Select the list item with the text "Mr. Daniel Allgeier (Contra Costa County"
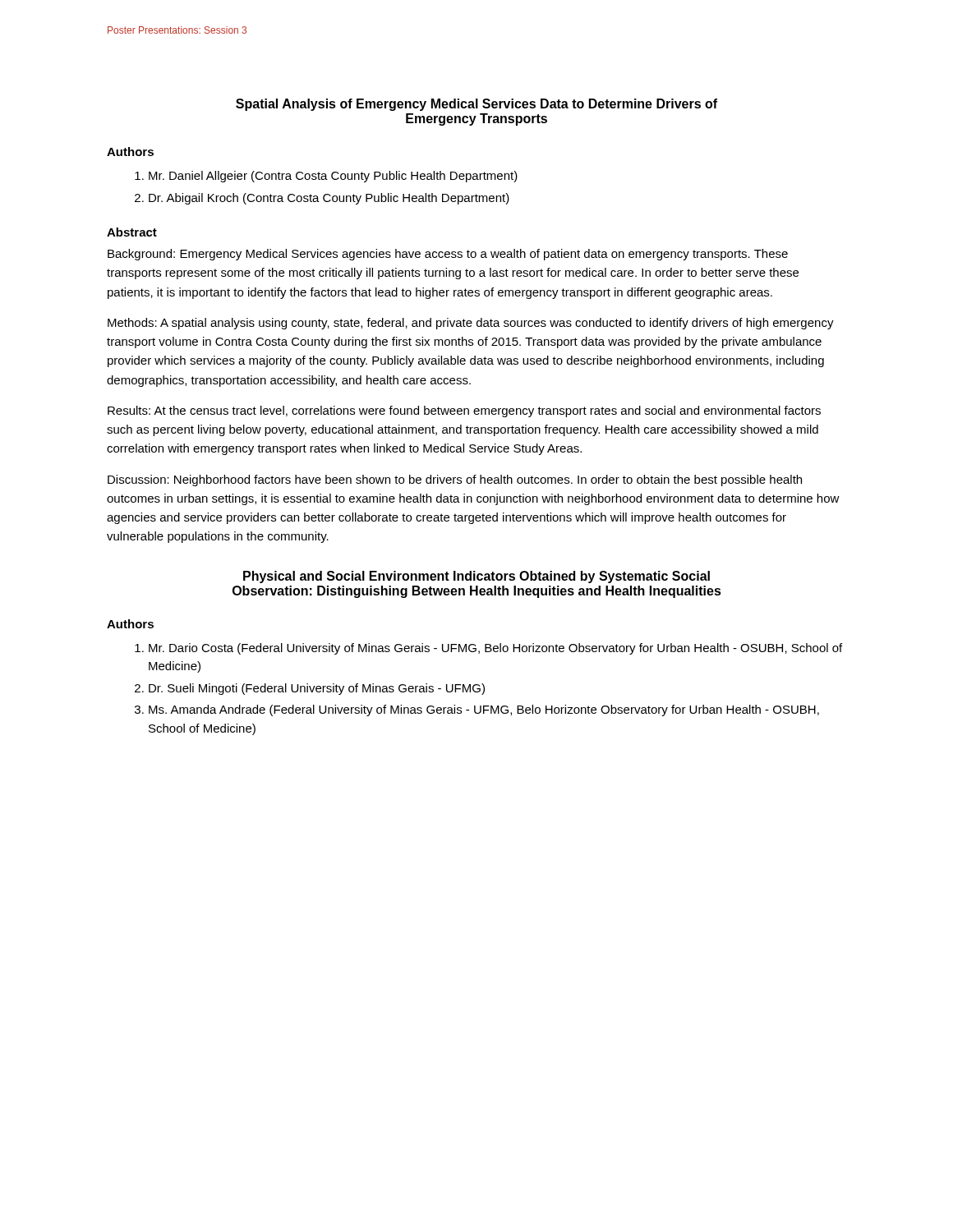The height and width of the screenshot is (1232, 953). 485,187
